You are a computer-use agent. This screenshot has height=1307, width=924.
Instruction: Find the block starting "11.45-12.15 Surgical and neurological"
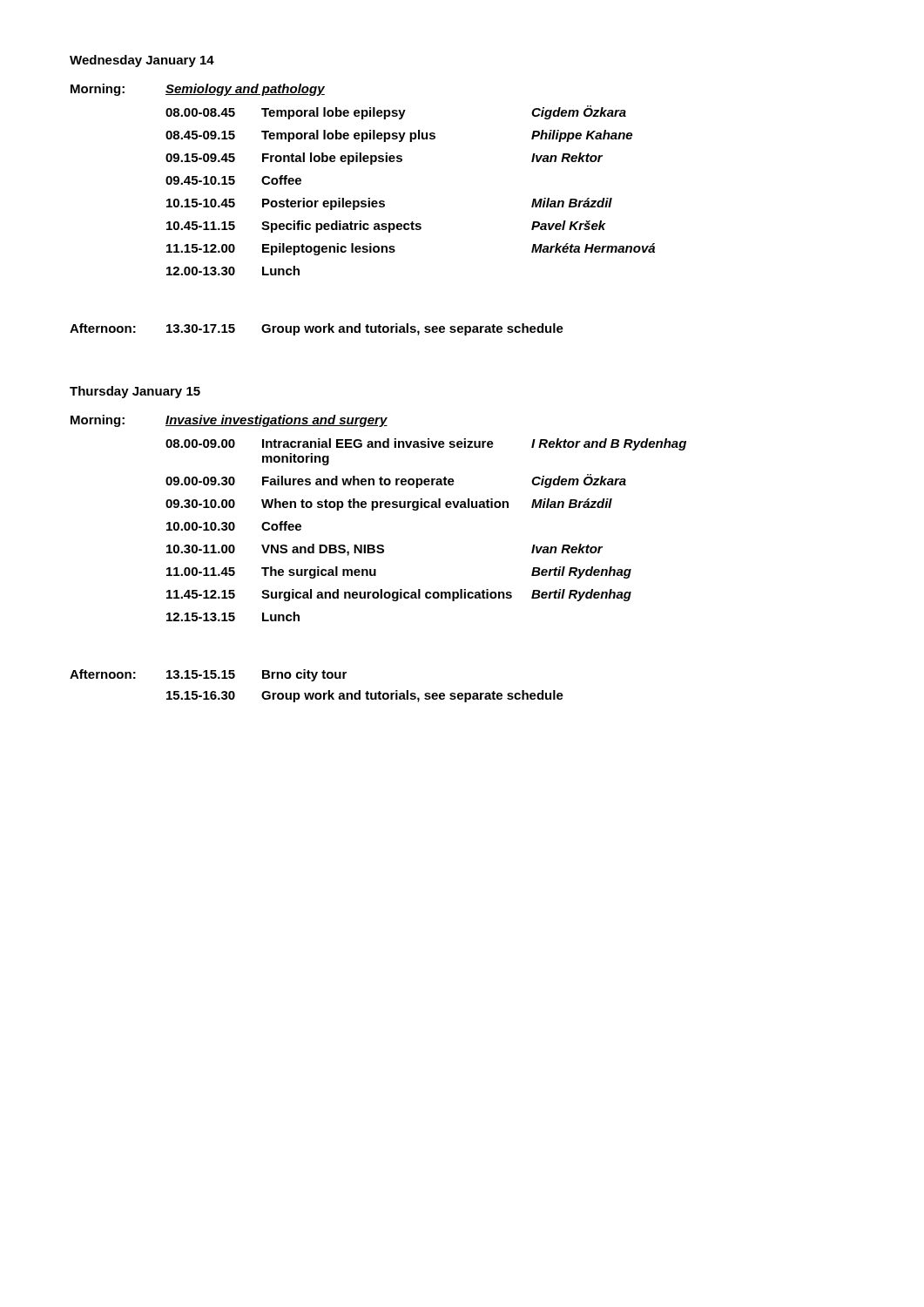coord(398,594)
